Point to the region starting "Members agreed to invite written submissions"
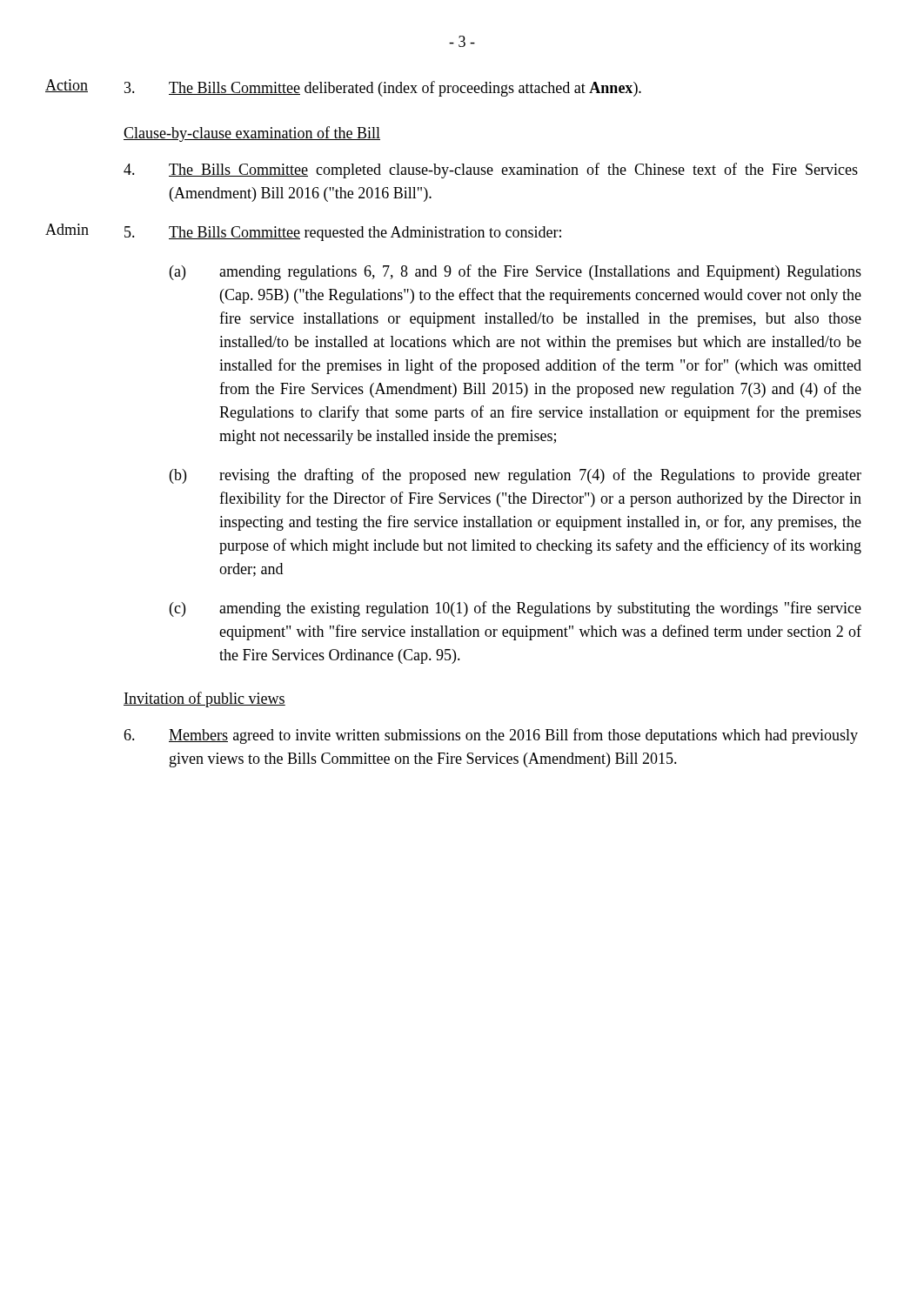 coord(491,747)
